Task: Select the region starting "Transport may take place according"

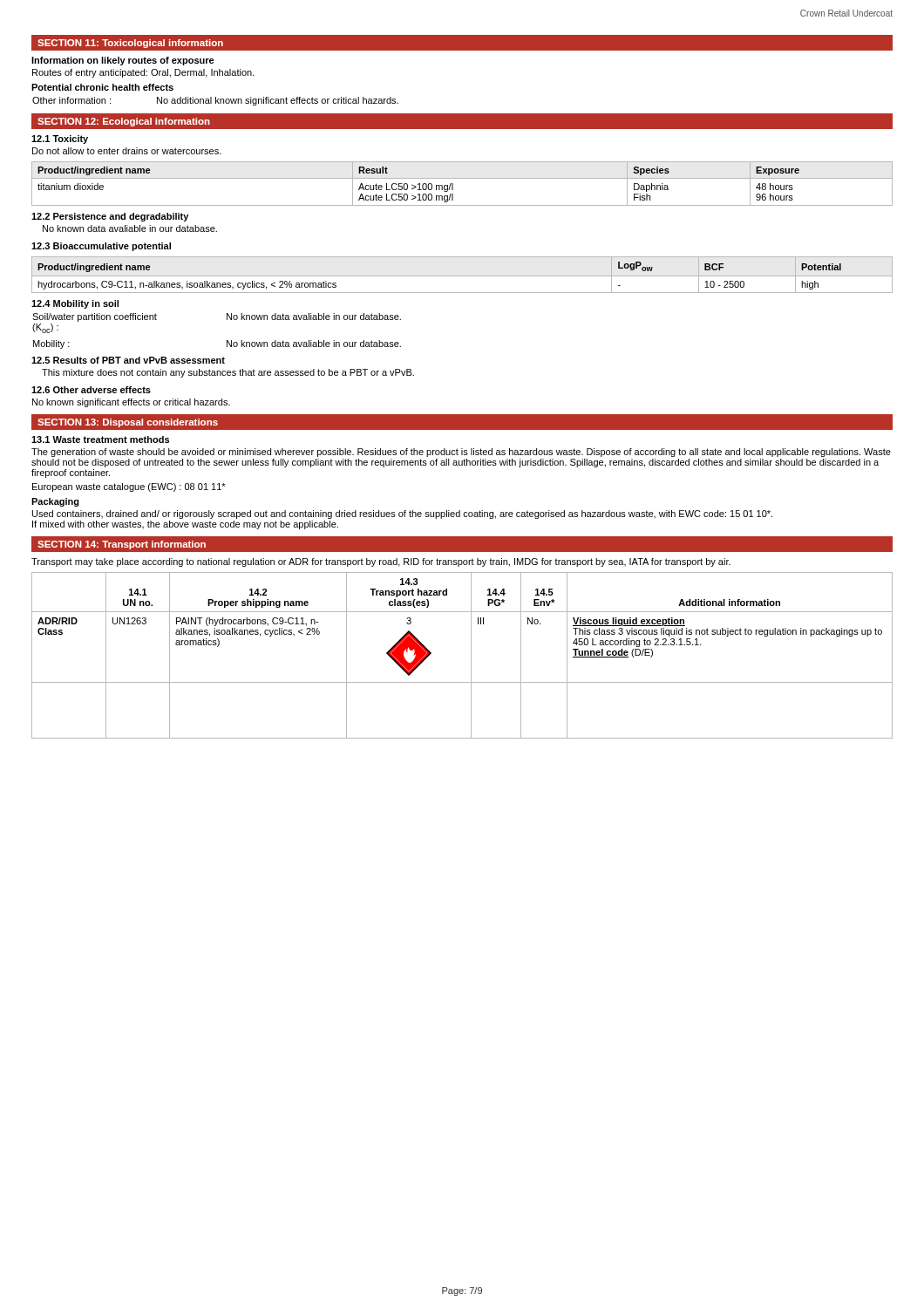Action: coord(381,562)
